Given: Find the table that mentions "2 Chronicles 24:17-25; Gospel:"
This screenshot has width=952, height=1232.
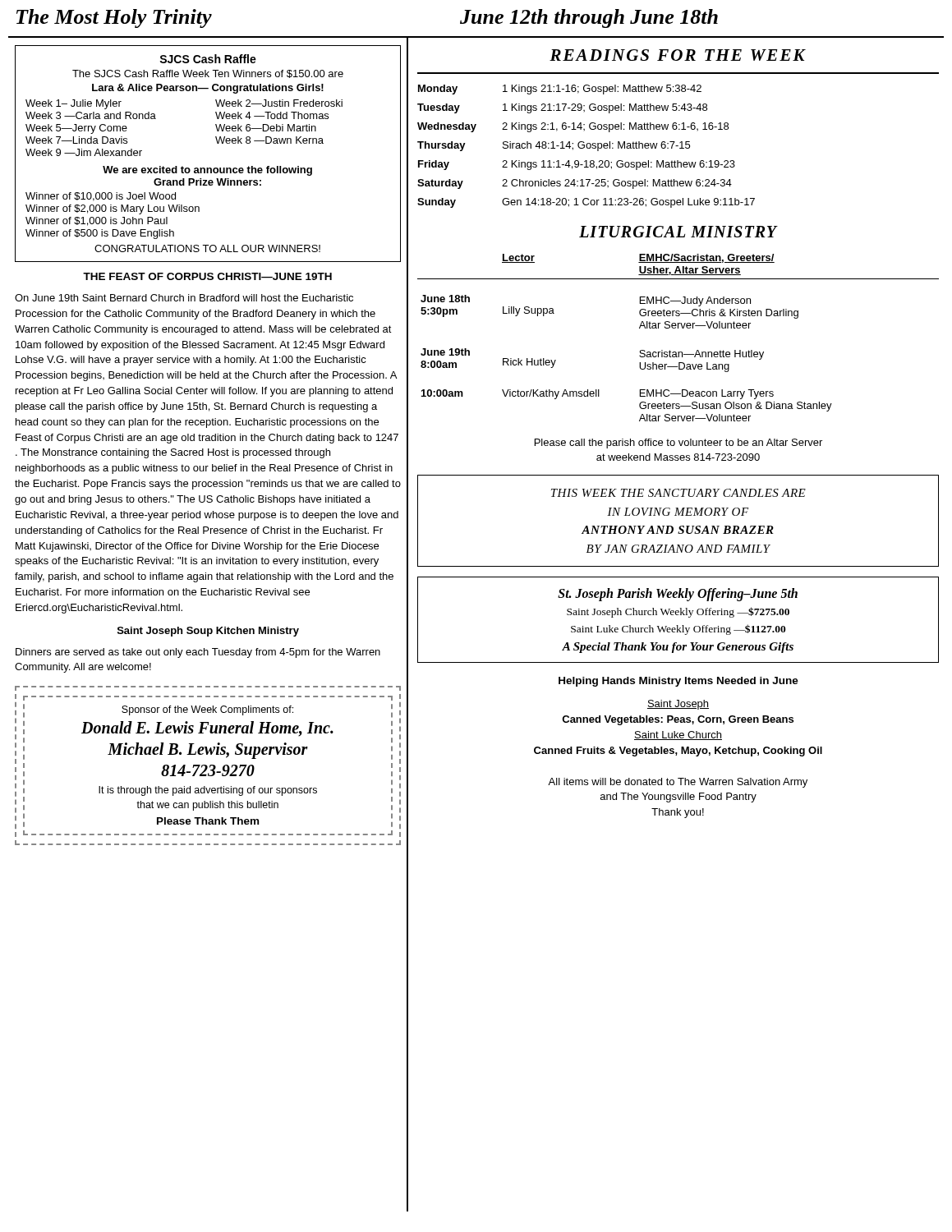Looking at the screenshot, I should [x=678, y=145].
